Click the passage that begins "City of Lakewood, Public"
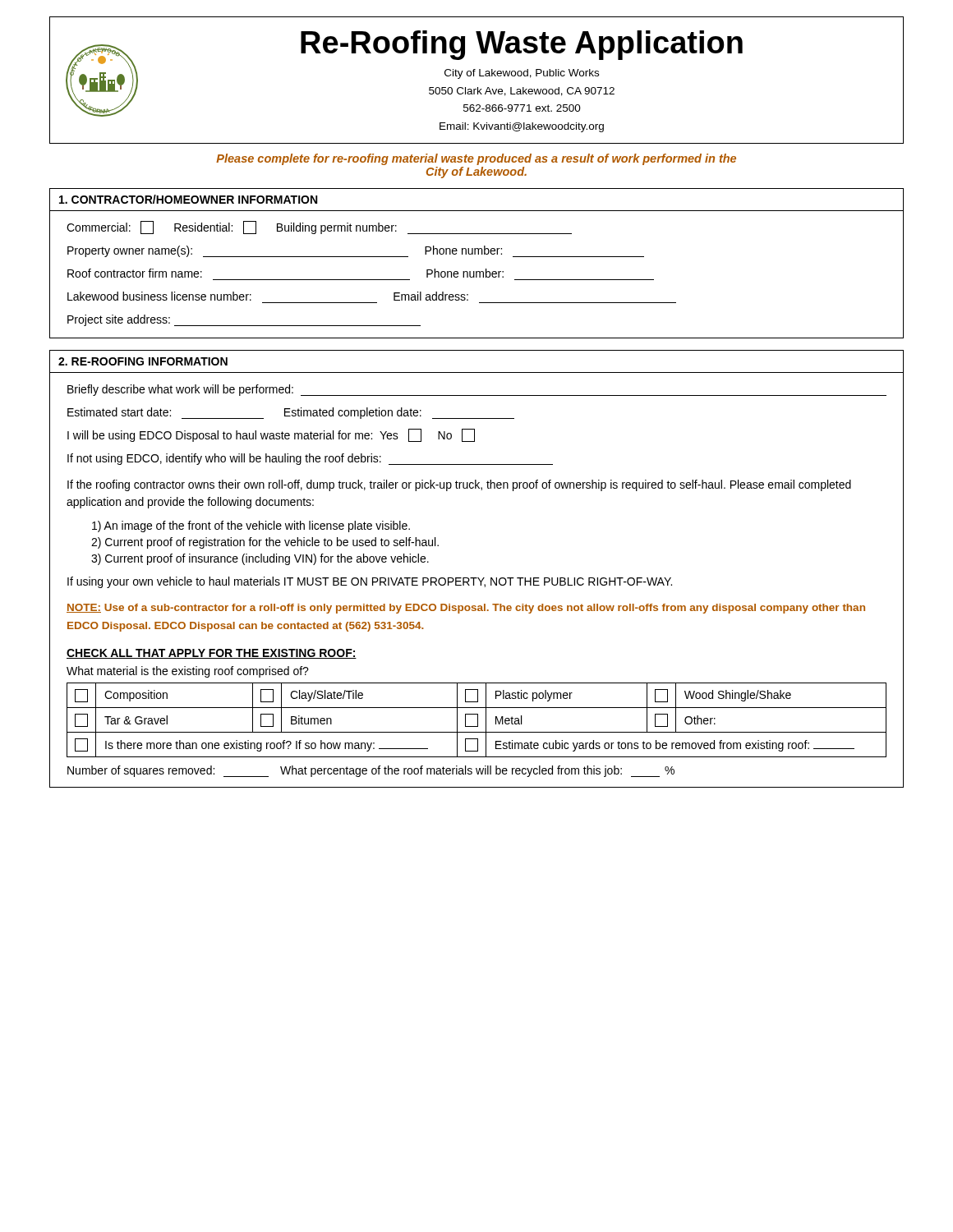This screenshot has height=1232, width=953. 522,99
